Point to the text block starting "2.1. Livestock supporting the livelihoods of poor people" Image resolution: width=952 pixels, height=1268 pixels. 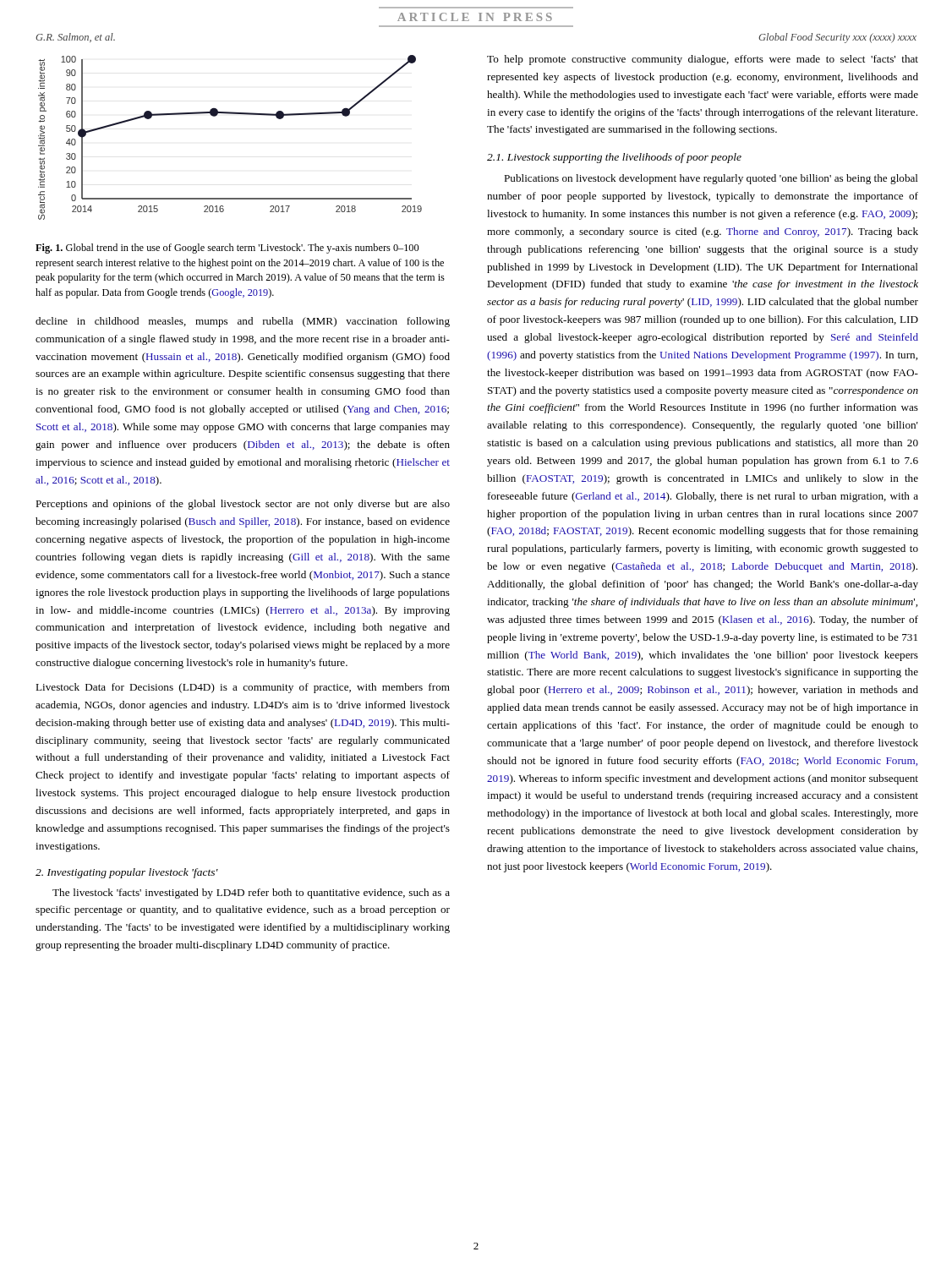[614, 157]
